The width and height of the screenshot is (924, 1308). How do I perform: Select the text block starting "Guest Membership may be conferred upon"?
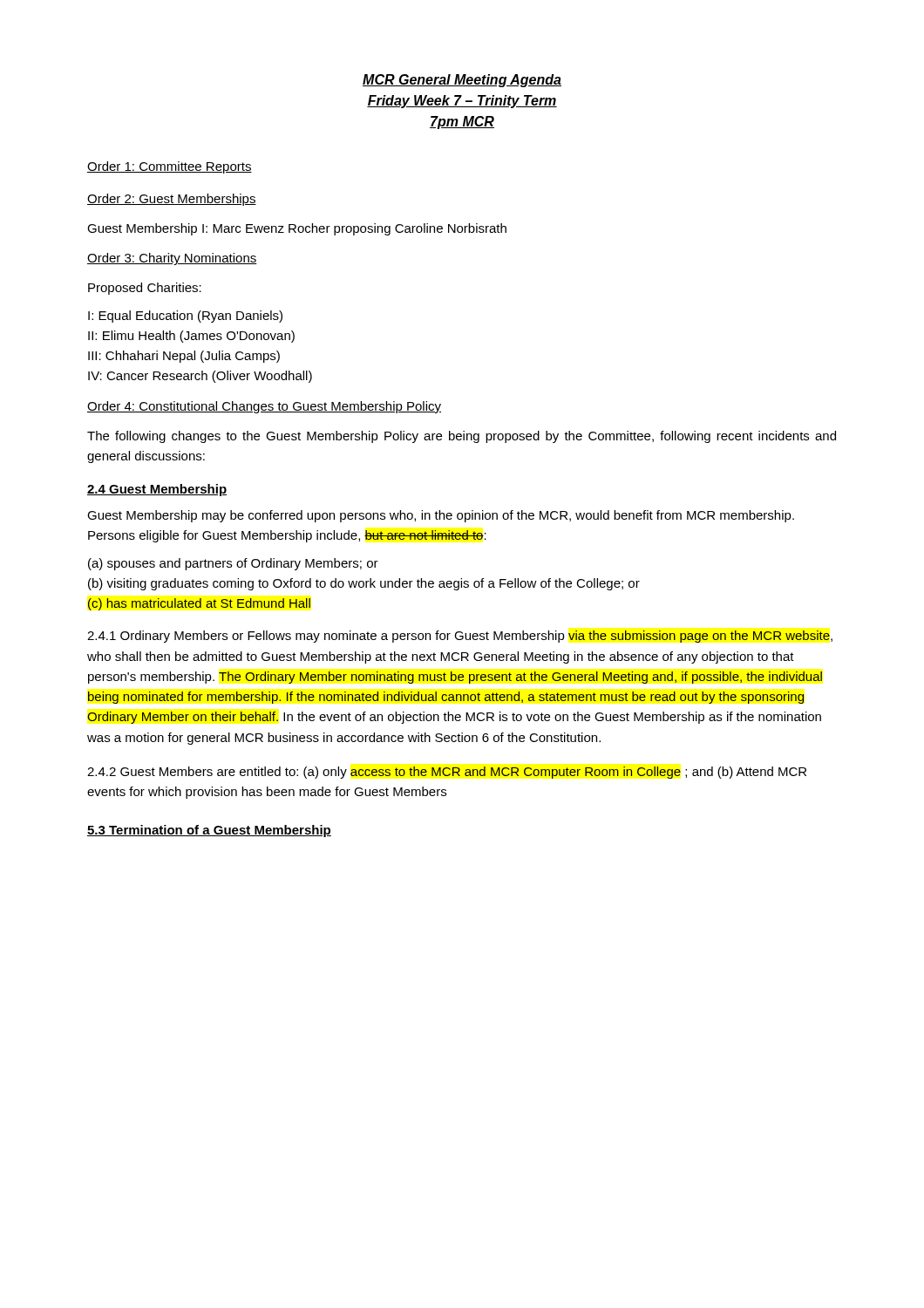tap(441, 525)
